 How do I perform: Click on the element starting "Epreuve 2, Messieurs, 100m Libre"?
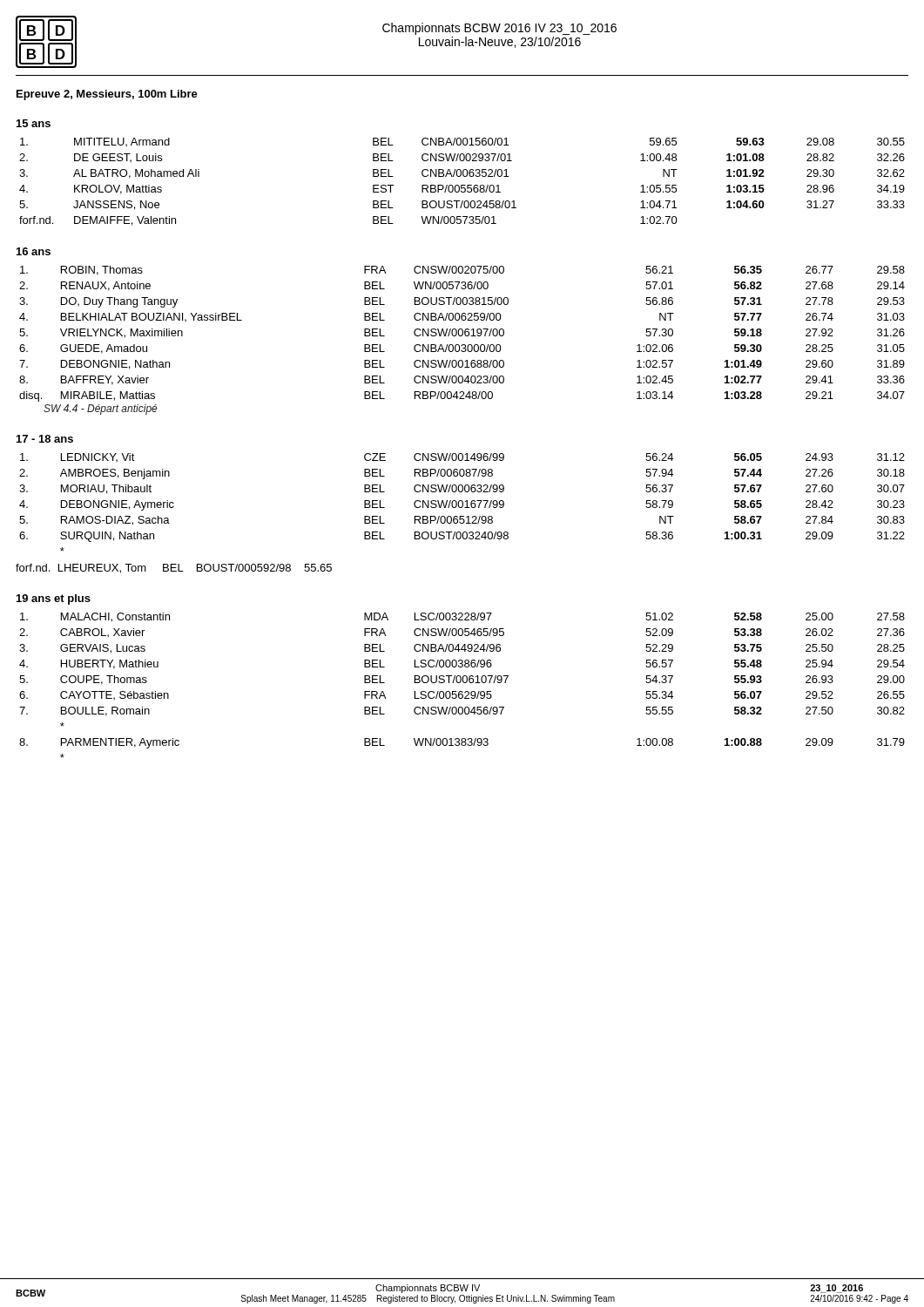[107, 94]
